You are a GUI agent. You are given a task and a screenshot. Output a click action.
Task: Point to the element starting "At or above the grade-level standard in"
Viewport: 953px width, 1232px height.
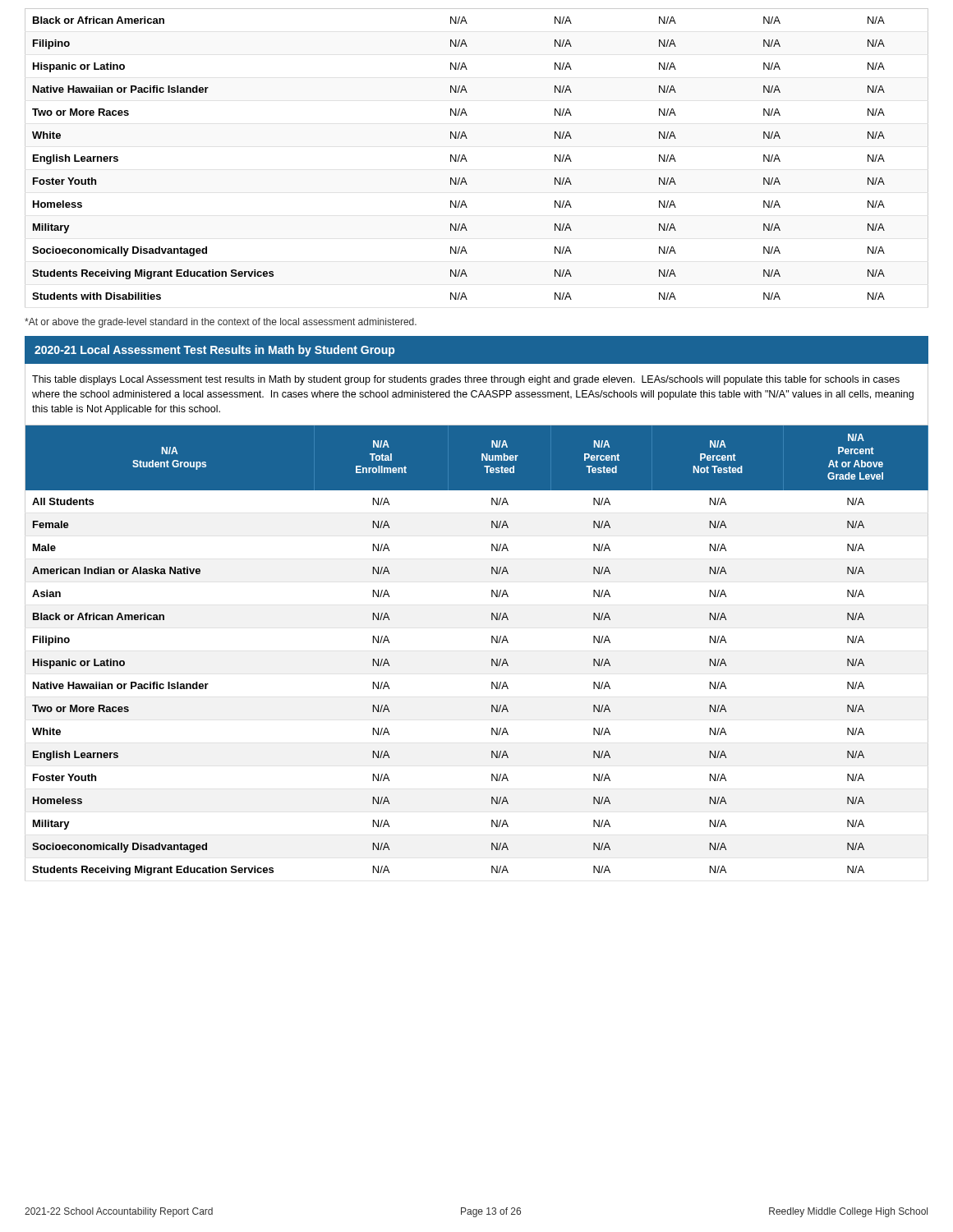click(x=221, y=322)
